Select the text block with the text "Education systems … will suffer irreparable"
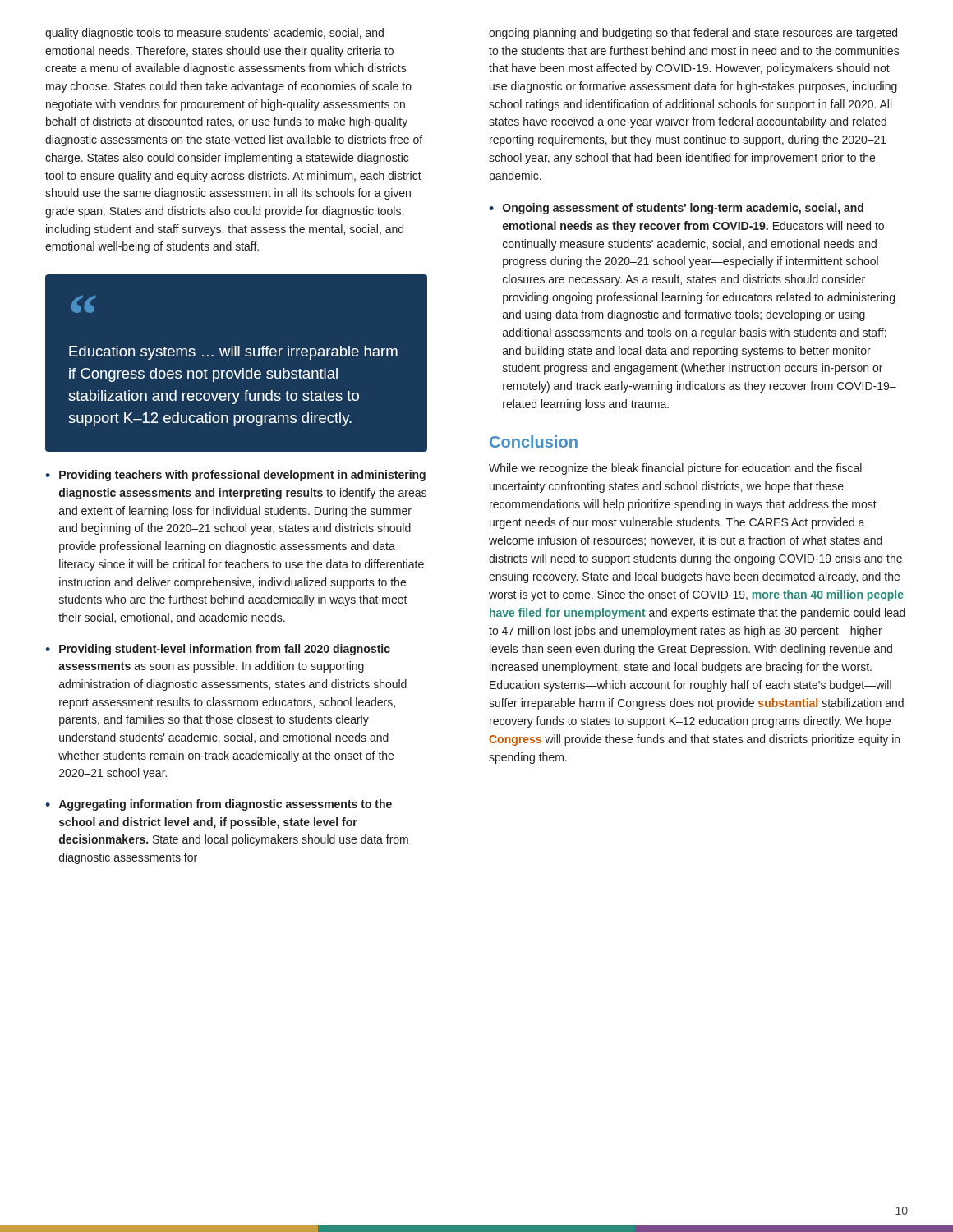Screen dimensions: 1232x953 pos(233,384)
